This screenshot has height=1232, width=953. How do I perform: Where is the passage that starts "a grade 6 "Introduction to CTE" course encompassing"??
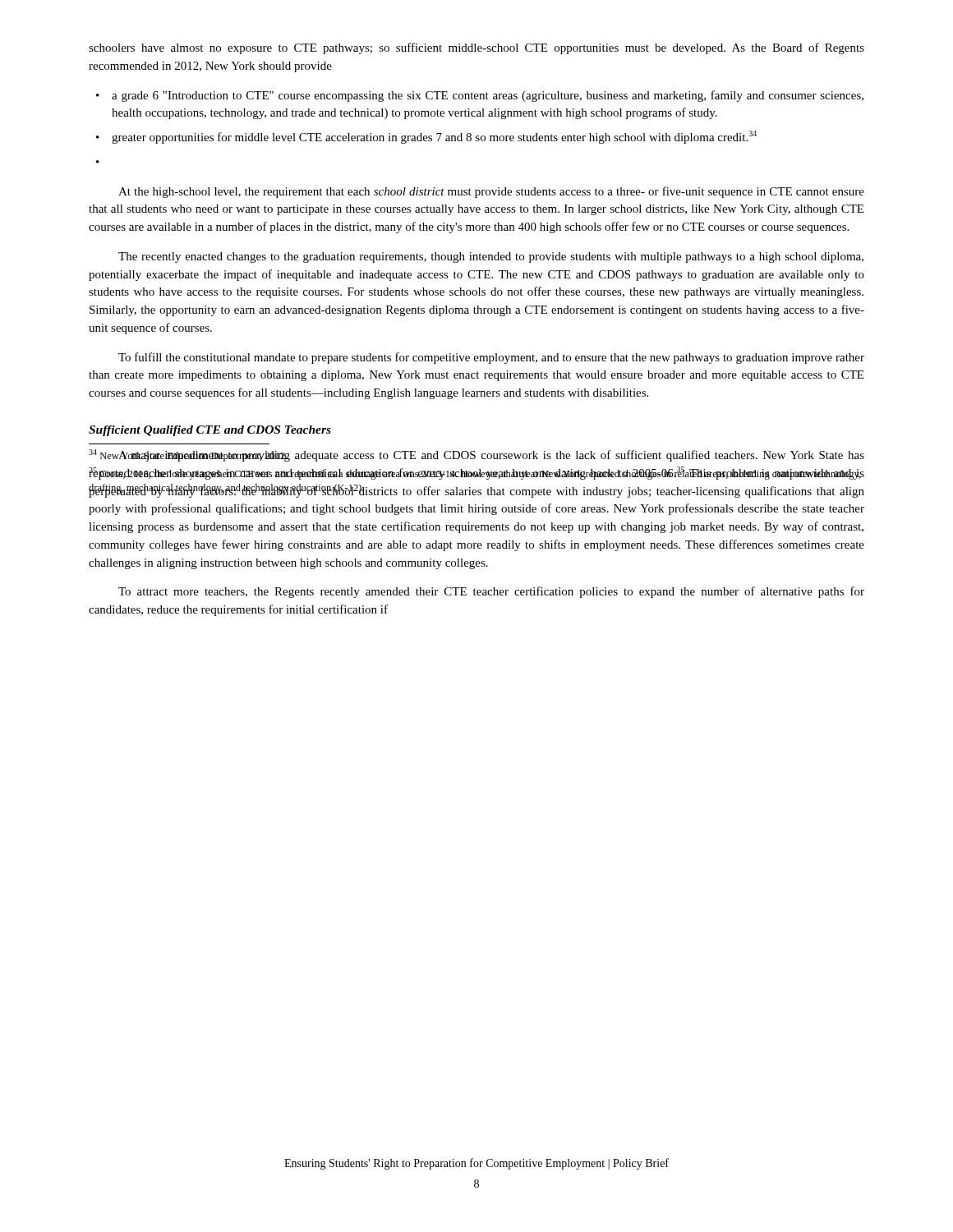[x=476, y=104]
